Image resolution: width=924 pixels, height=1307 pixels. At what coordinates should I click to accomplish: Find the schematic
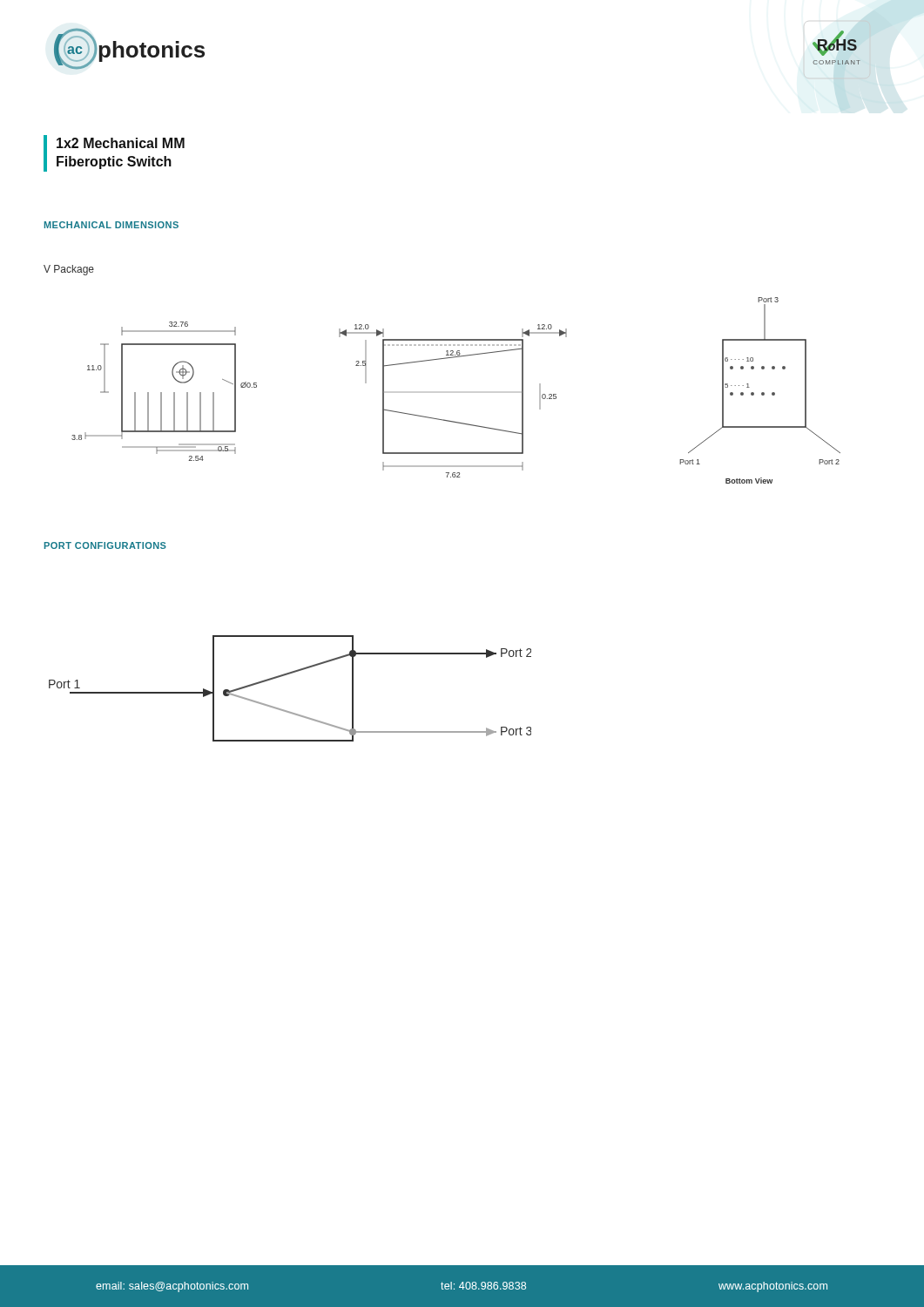point(296,688)
